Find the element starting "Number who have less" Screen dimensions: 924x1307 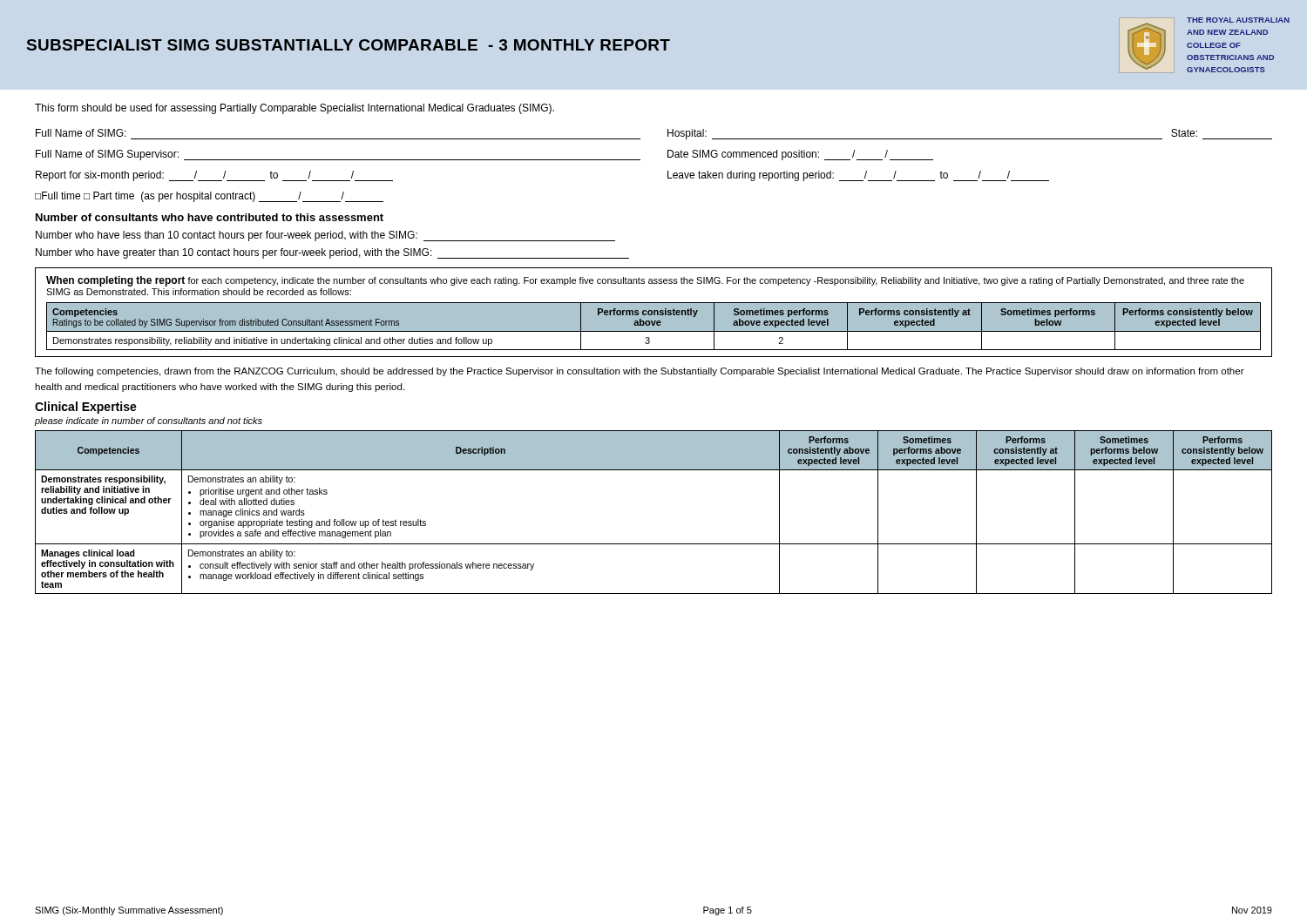(x=325, y=234)
